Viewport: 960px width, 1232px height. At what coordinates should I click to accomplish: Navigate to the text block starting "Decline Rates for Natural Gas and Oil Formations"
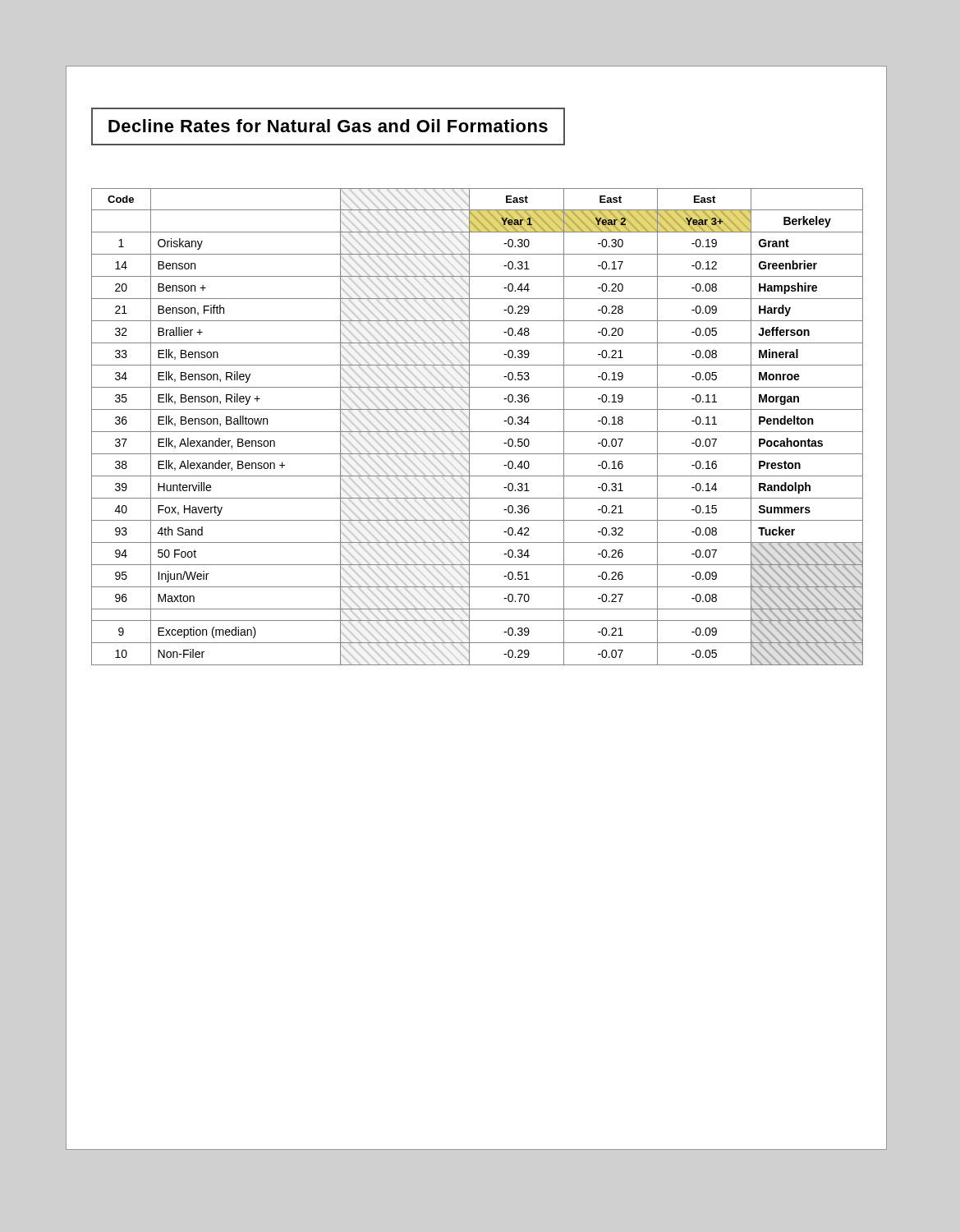tap(328, 126)
